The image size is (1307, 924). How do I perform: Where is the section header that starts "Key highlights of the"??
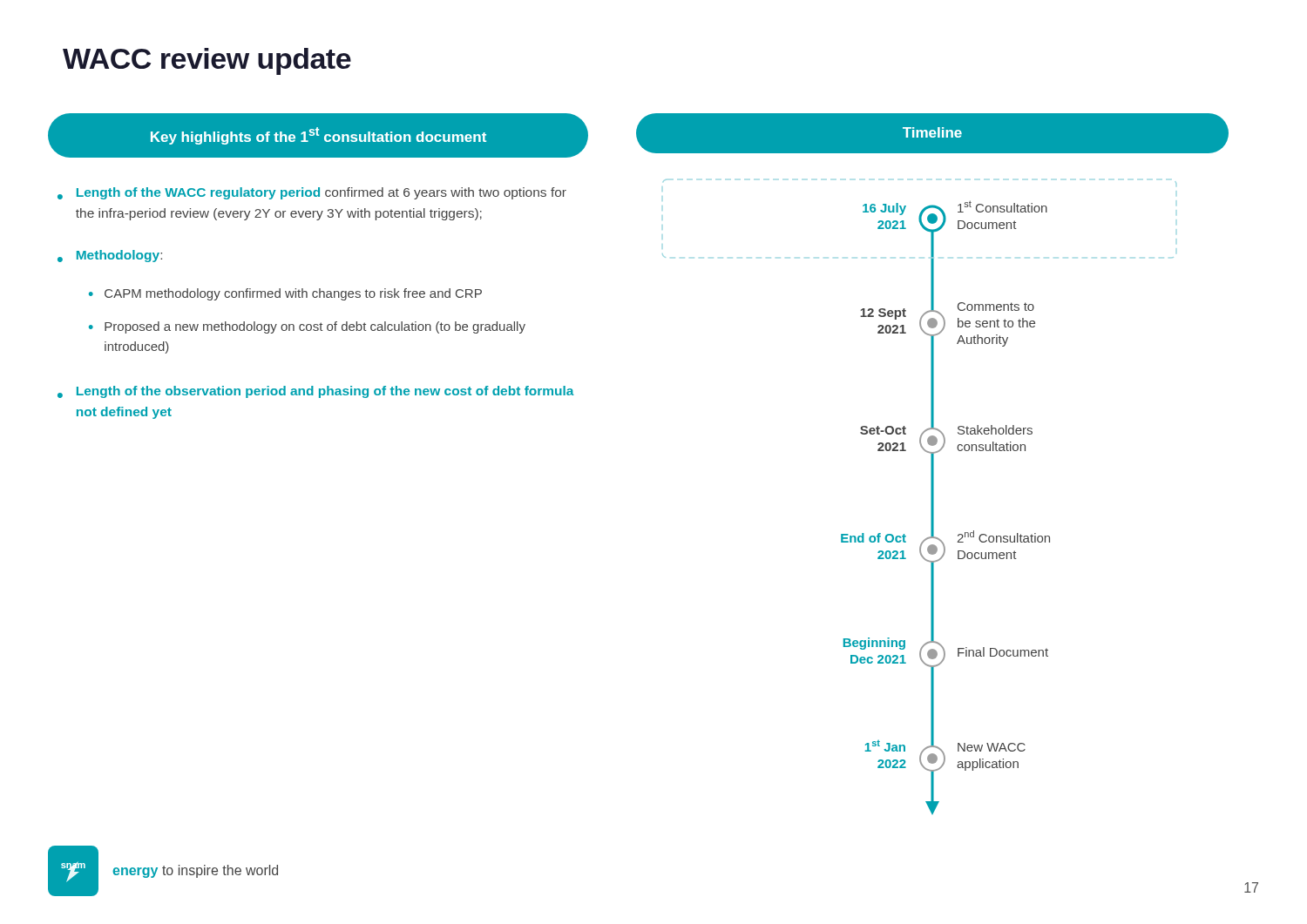pos(318,135)
